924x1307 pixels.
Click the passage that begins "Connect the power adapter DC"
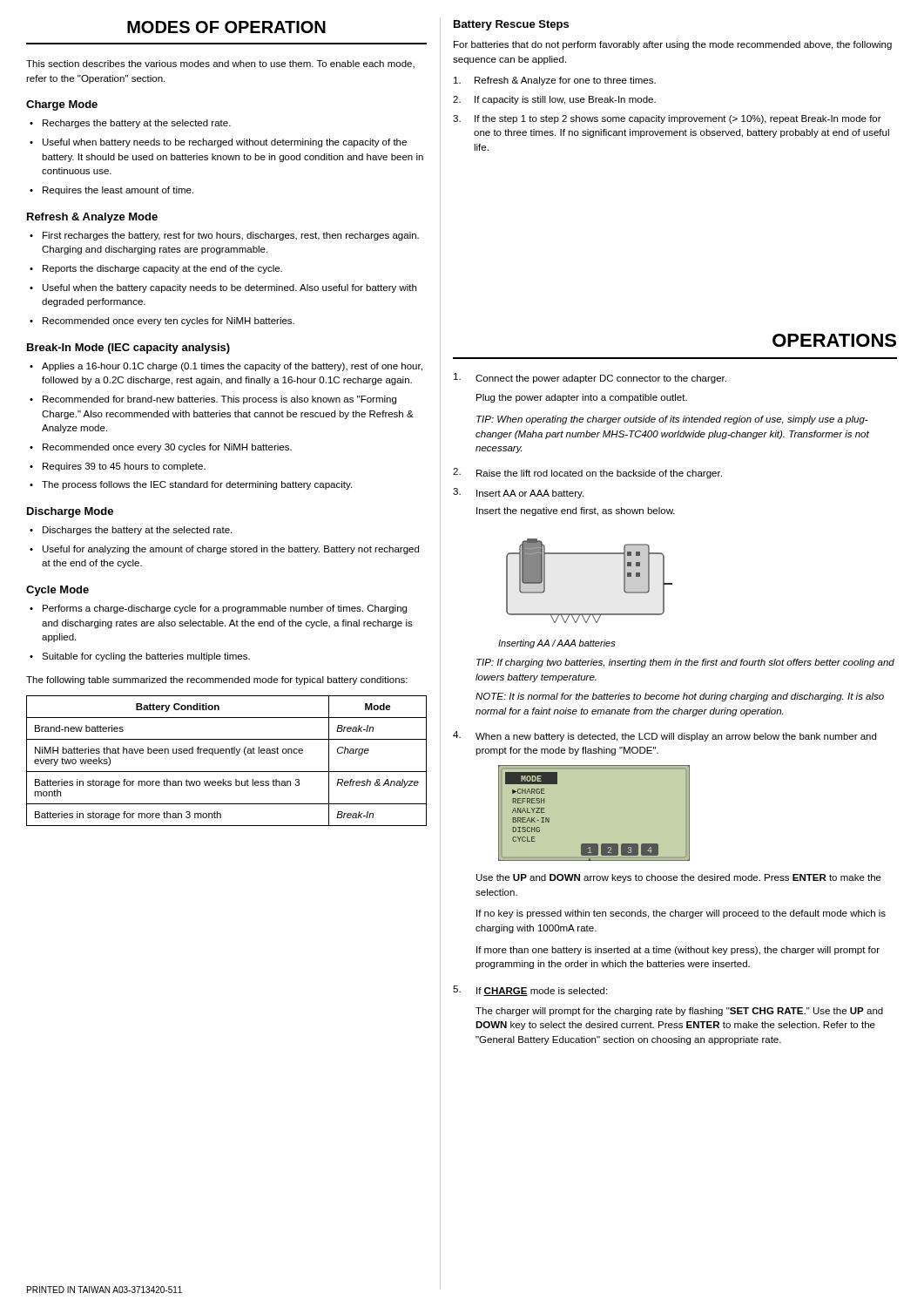coord(601,378)
